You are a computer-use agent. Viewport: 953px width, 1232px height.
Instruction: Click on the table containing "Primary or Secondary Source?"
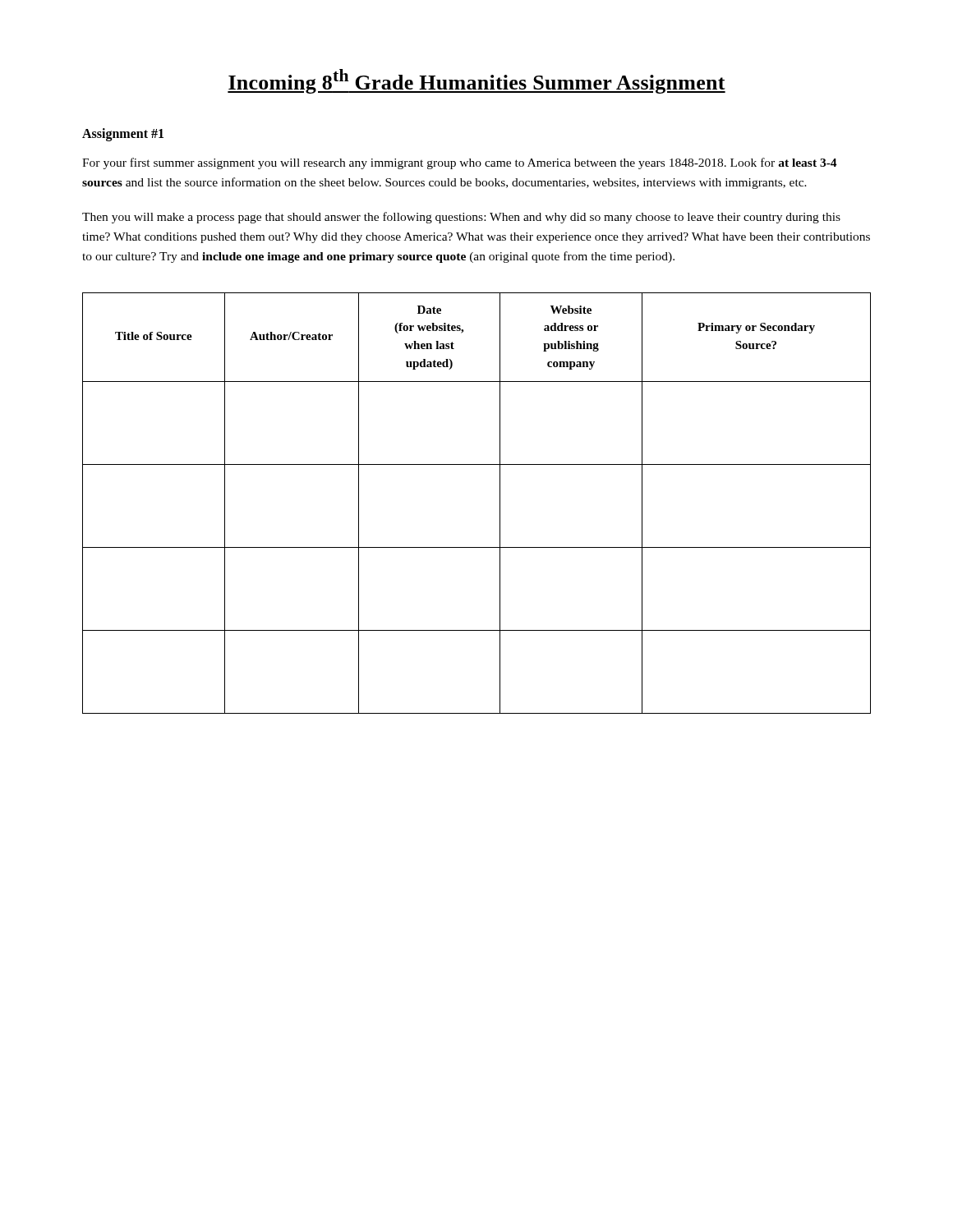tap(476, 503)
